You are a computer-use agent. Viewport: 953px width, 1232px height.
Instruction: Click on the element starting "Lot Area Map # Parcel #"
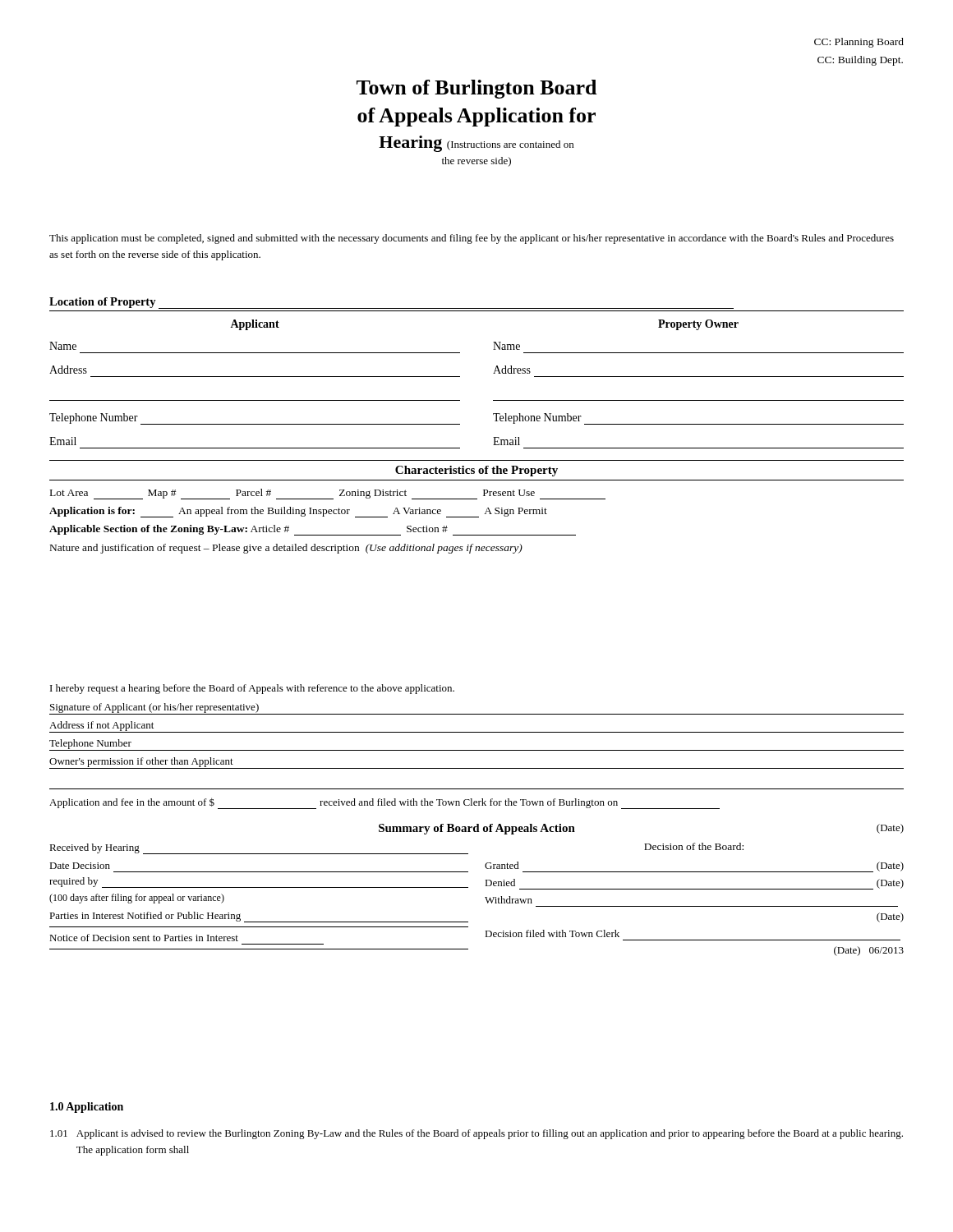tap(327, 492)
